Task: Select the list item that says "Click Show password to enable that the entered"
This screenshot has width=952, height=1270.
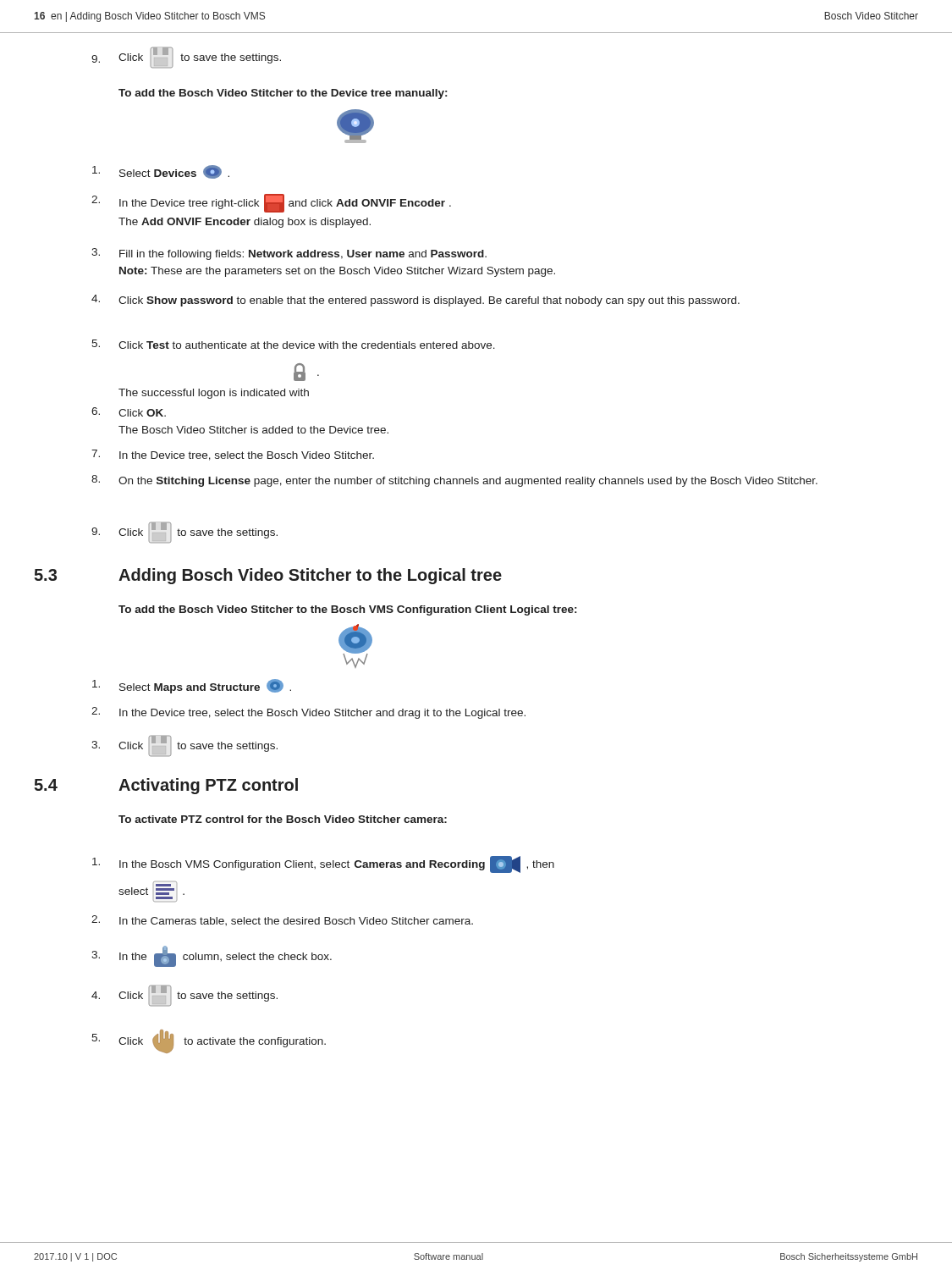Action: tap(429, 300)
